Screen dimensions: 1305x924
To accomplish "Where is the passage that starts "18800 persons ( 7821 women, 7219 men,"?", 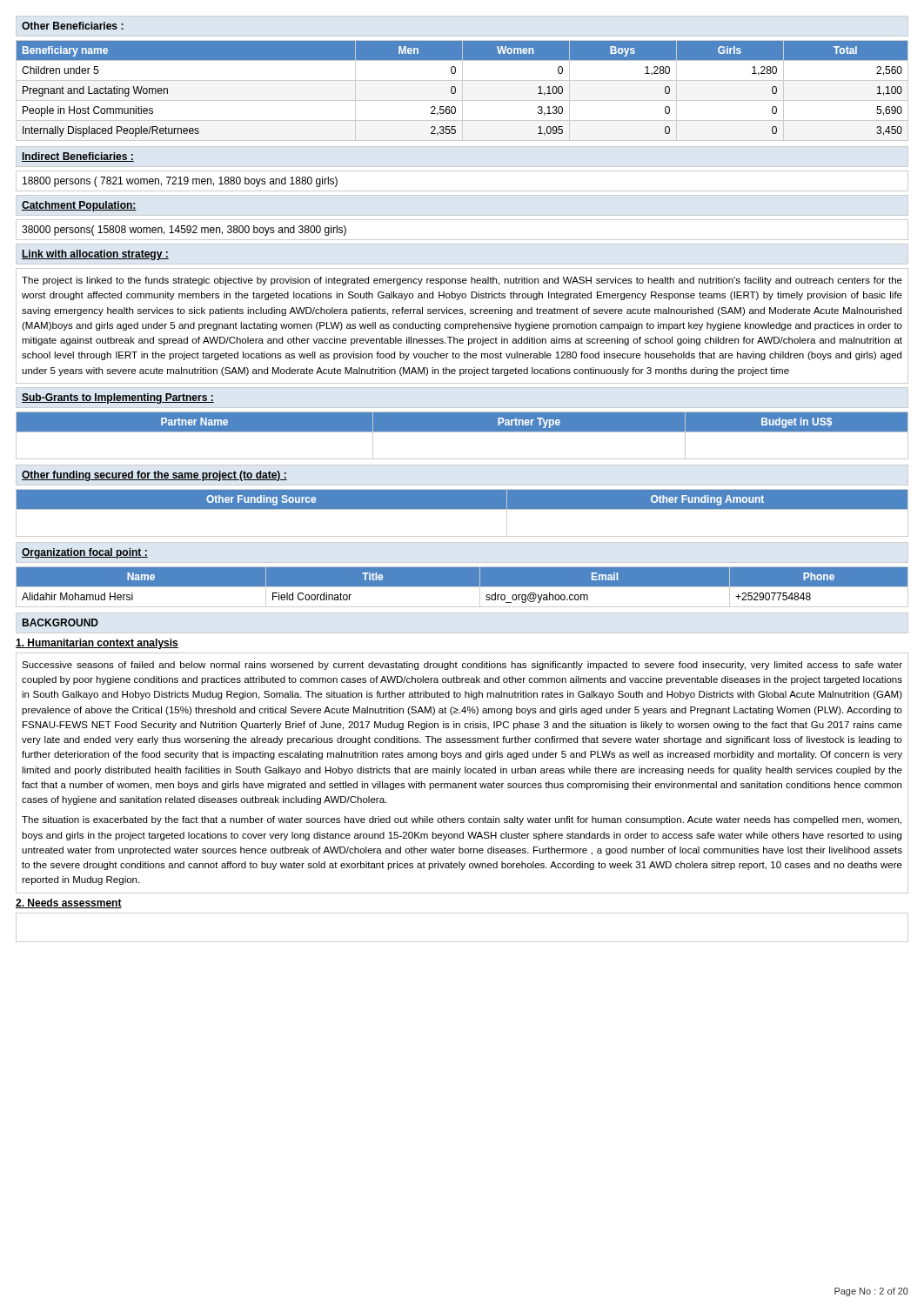I will point(180,181).
